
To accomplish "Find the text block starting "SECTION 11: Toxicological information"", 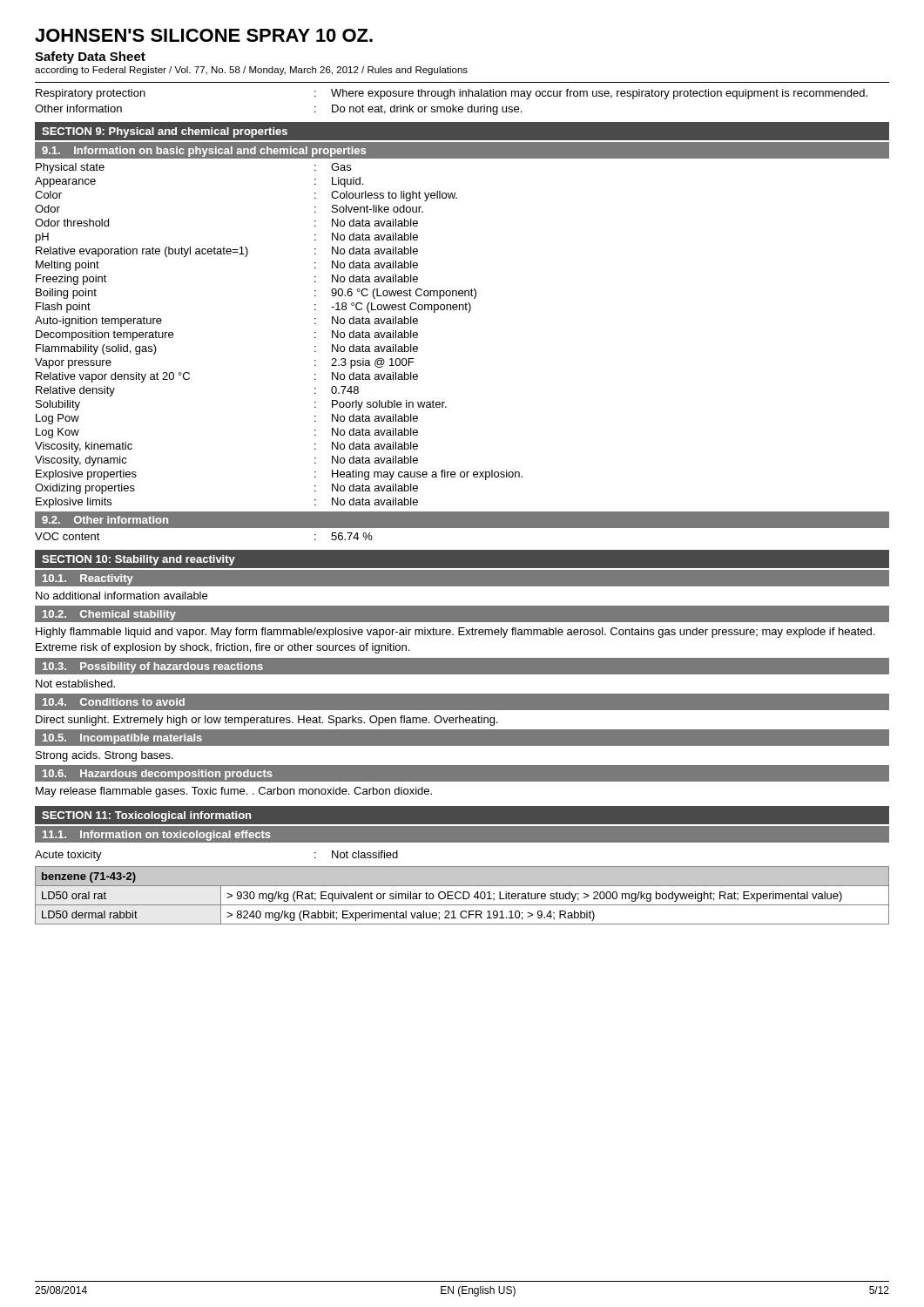I will pos(147,815).
